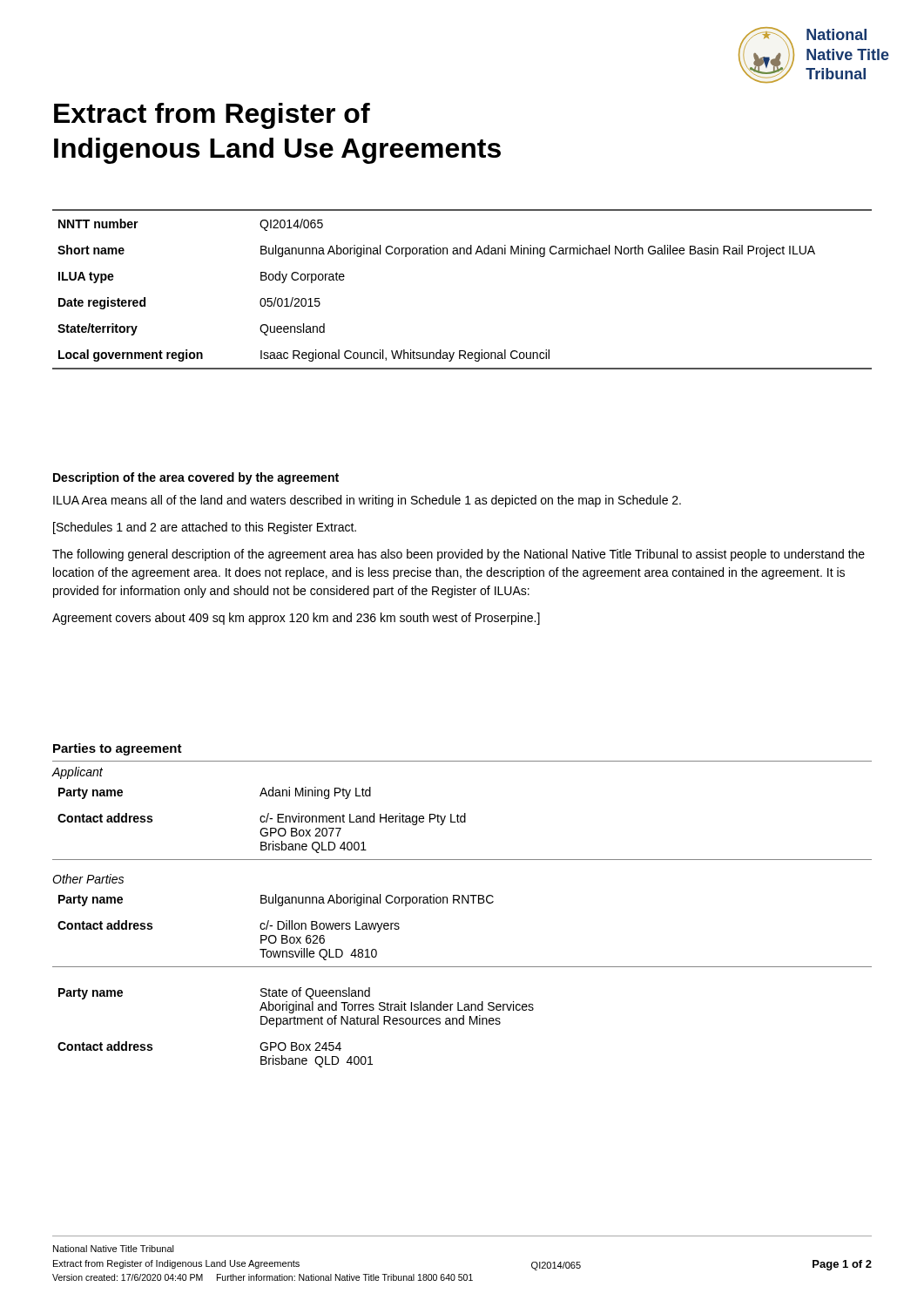Locate the title that opens with "Extract from Register ofIndigenous Land Use"
This screenshot has height=1307, width=924.
tap(462, 131)
